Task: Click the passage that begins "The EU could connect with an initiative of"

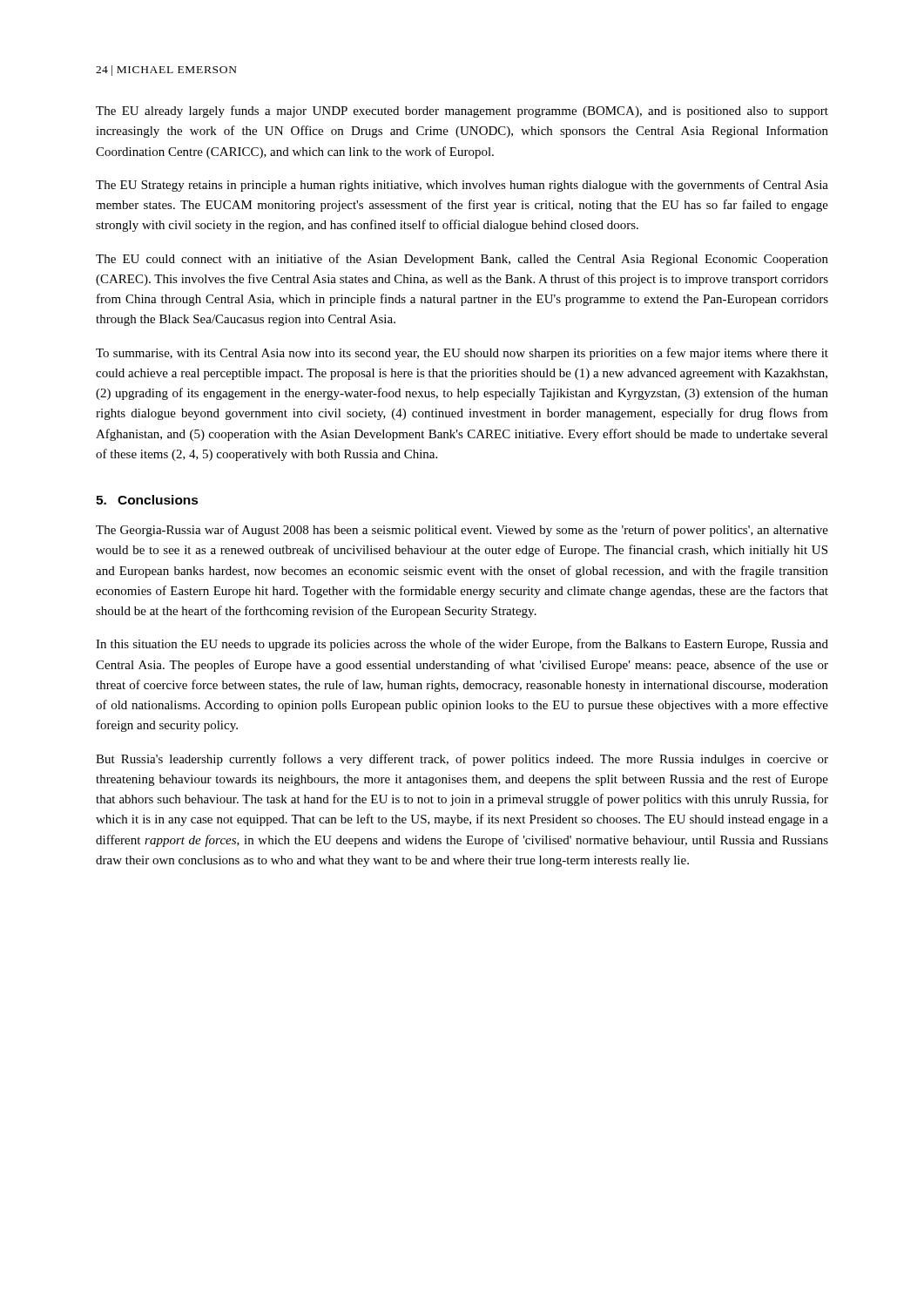Action: pos(462,289)
